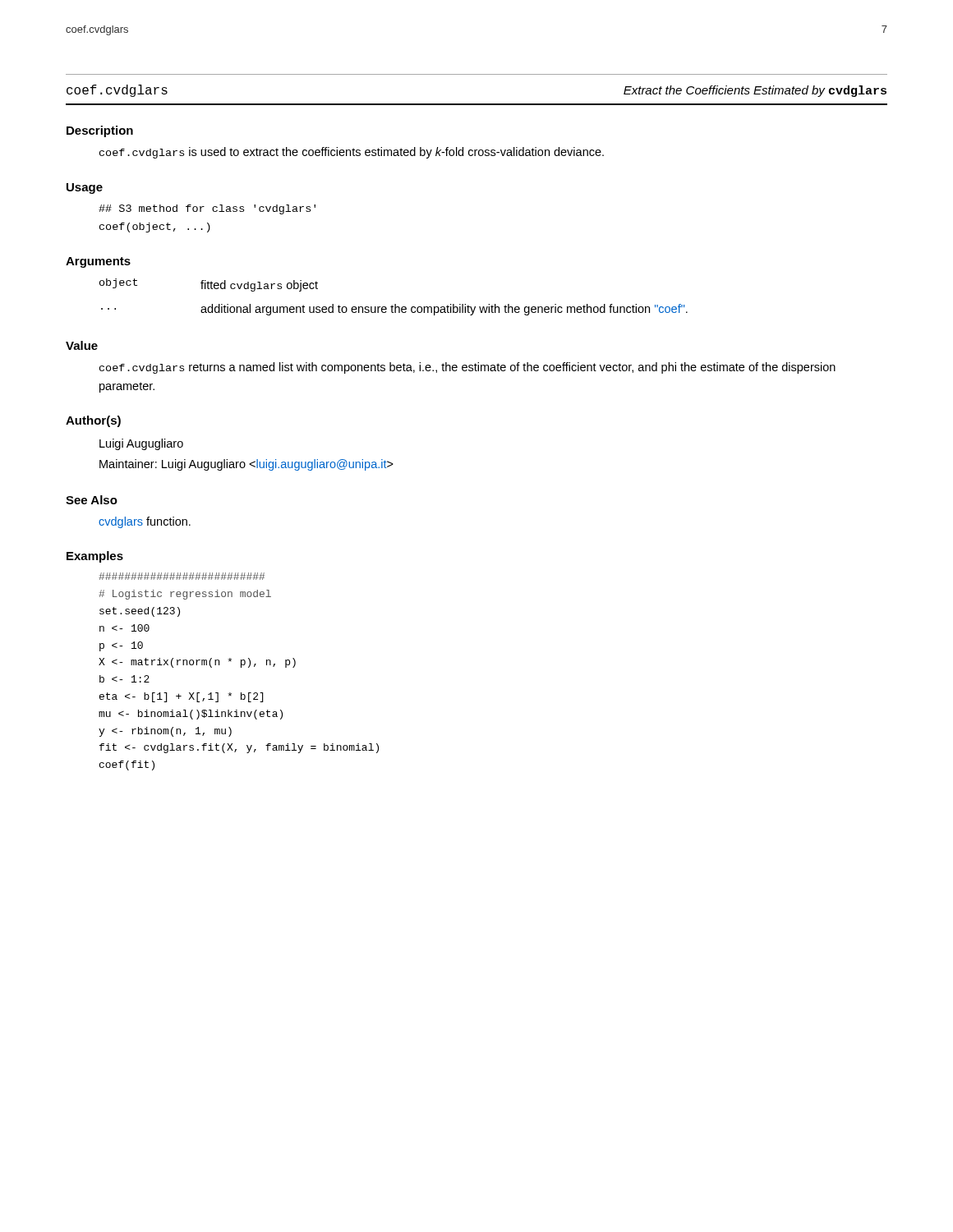The height and width of the screenshot is (1232, 953).
Task: Locate the block of text that opens with "coef.cvdglars is used to extract the"
Action: [352, 152]
